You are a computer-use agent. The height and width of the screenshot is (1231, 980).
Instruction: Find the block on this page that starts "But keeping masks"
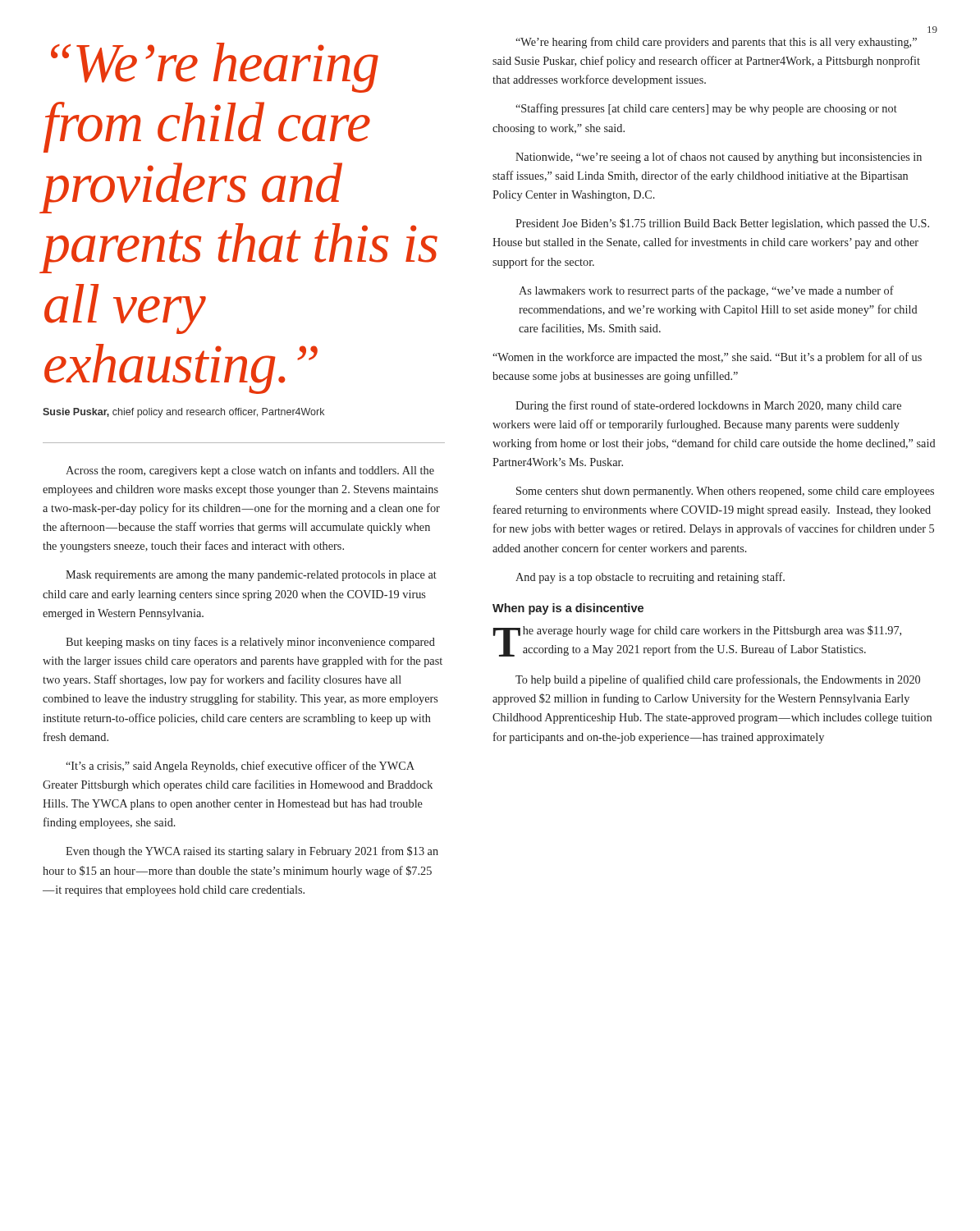click(x=243, y=689)
